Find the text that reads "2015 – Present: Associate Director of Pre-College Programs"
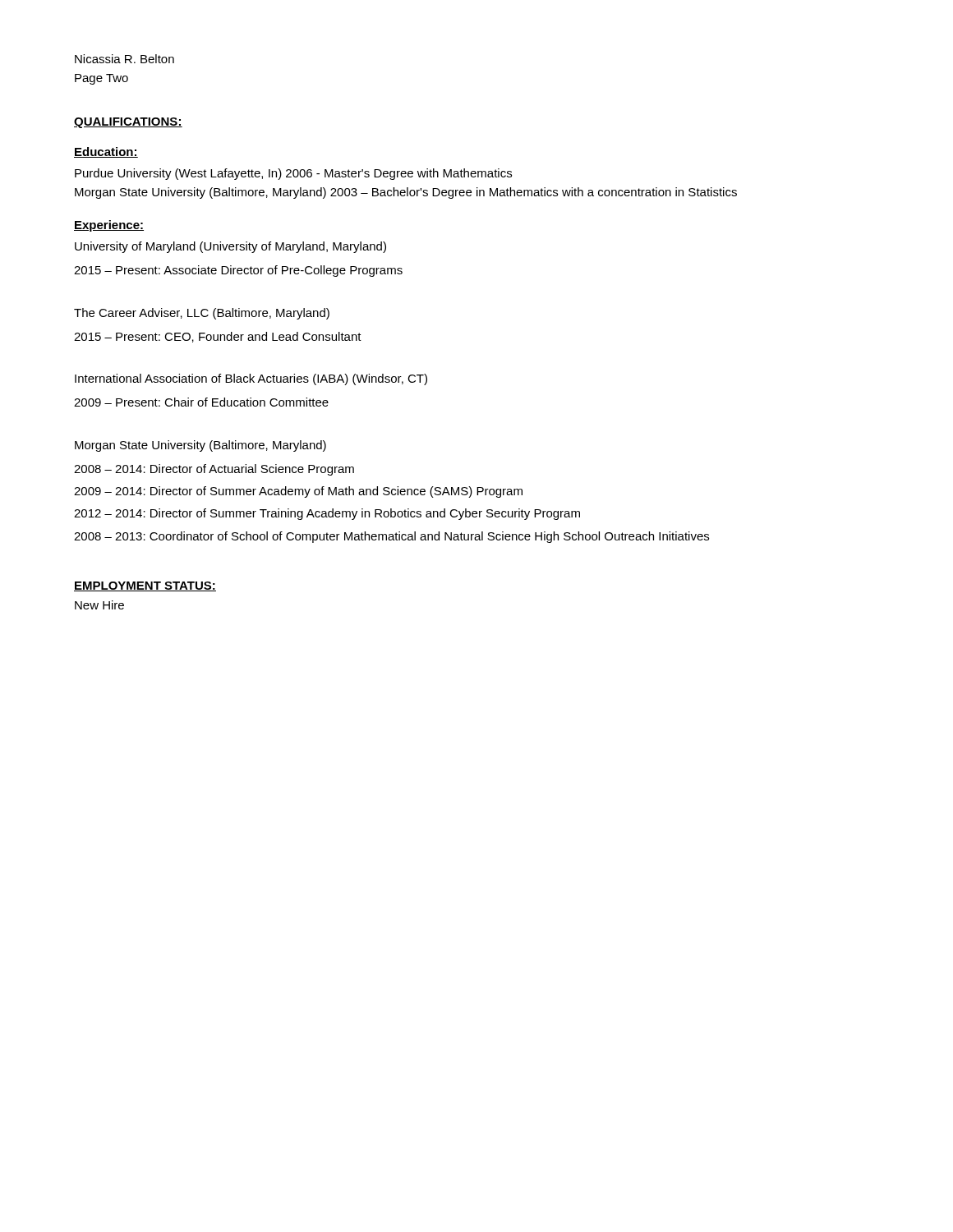The image size is (953, 1232). click(x=238, y=270)
